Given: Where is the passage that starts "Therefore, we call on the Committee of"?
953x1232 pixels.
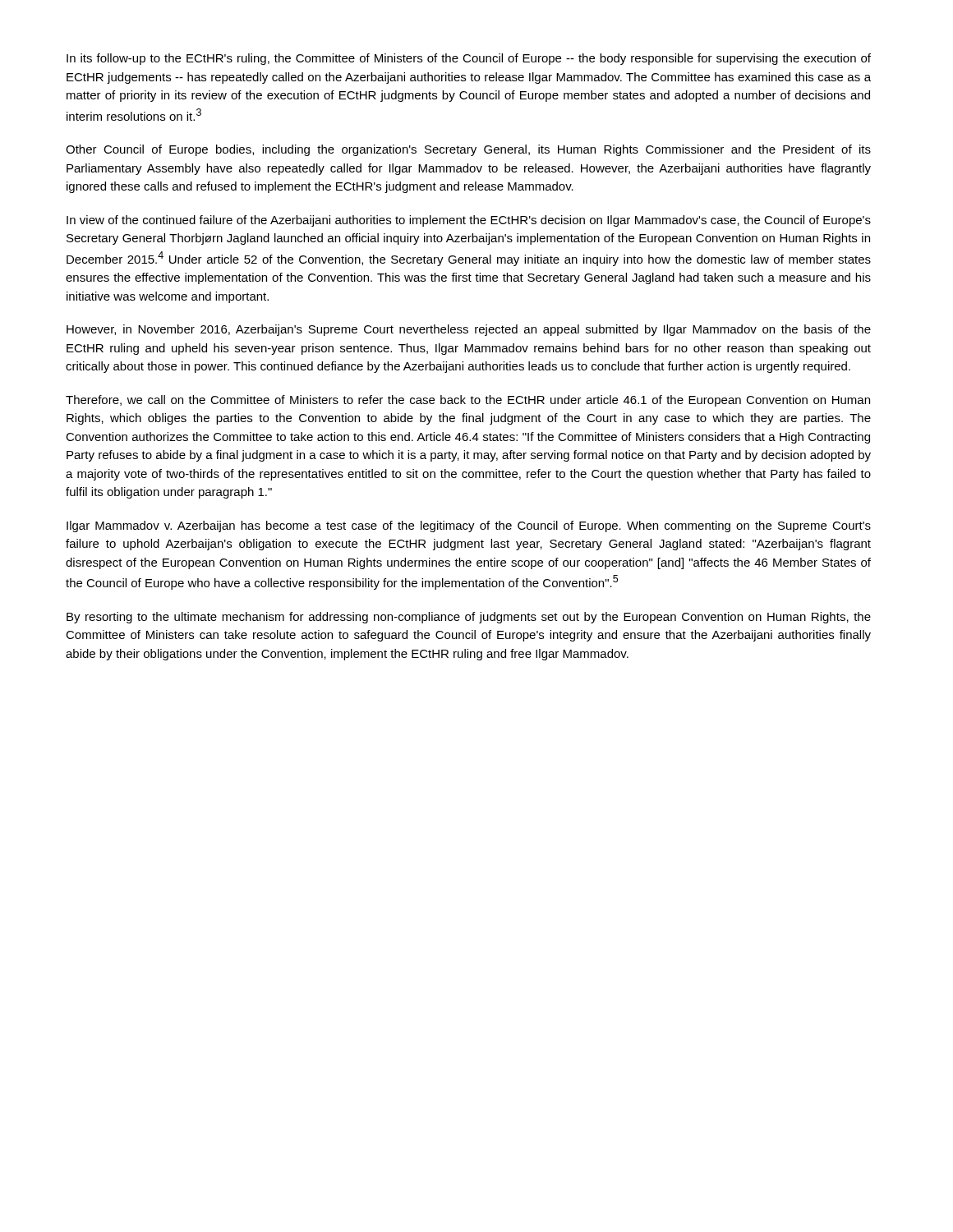Looking at the screenshot, I should point(468,445).
